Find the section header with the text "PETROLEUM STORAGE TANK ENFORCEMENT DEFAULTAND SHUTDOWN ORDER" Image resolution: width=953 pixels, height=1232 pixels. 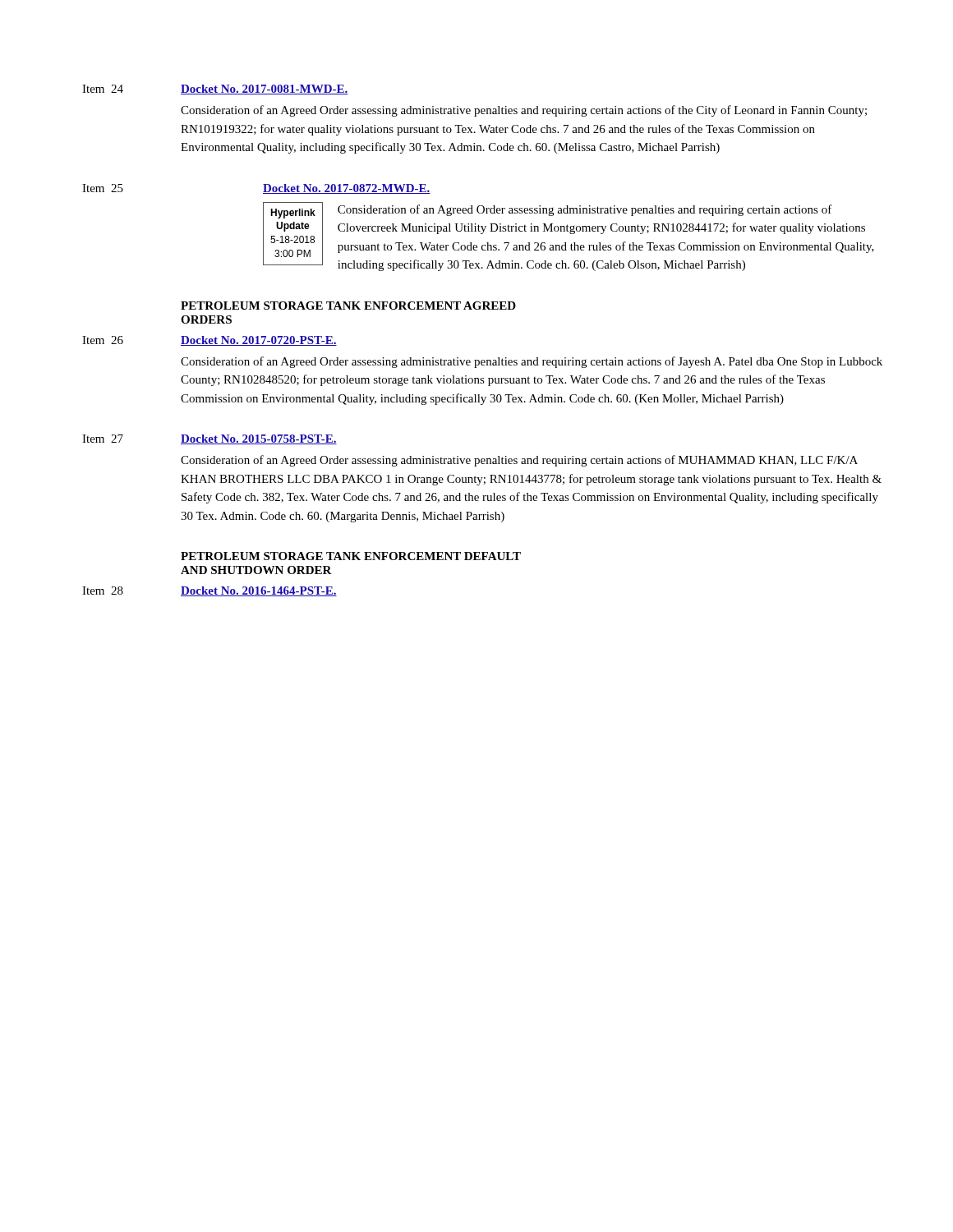click(x=351, y=563)
